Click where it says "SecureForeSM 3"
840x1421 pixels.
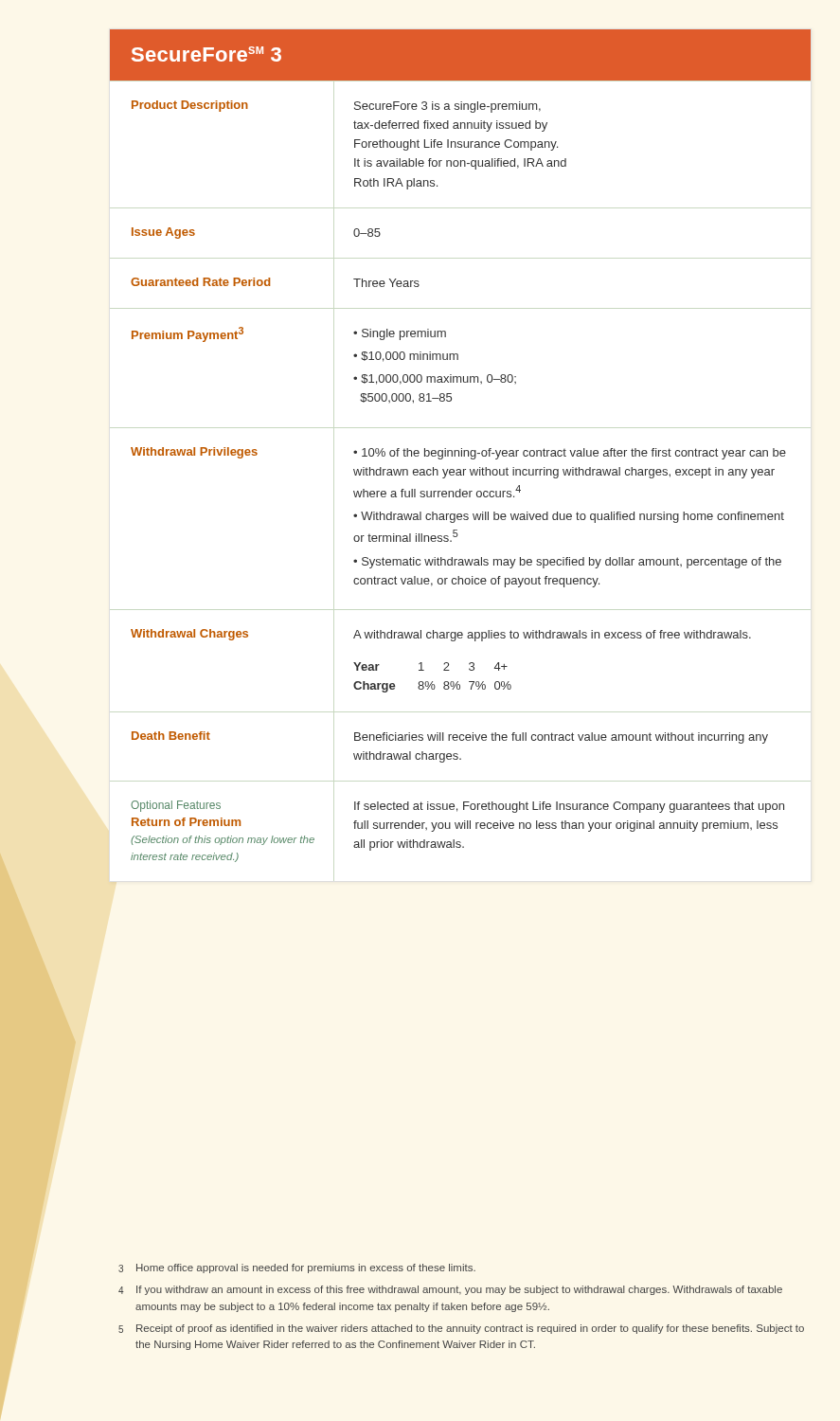(206, 54)
